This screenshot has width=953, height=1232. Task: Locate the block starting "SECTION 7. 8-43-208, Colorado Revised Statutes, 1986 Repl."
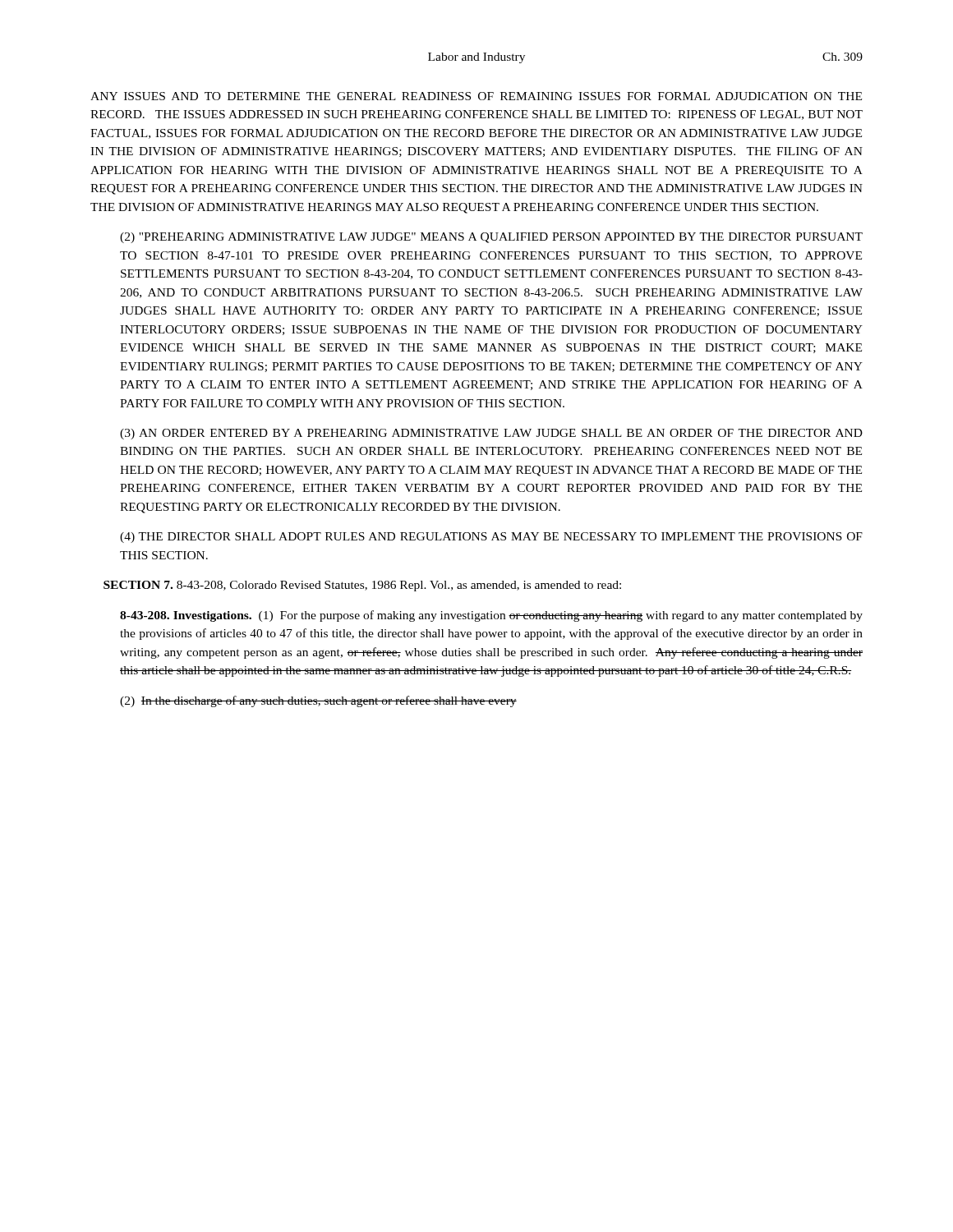(476, 585)
